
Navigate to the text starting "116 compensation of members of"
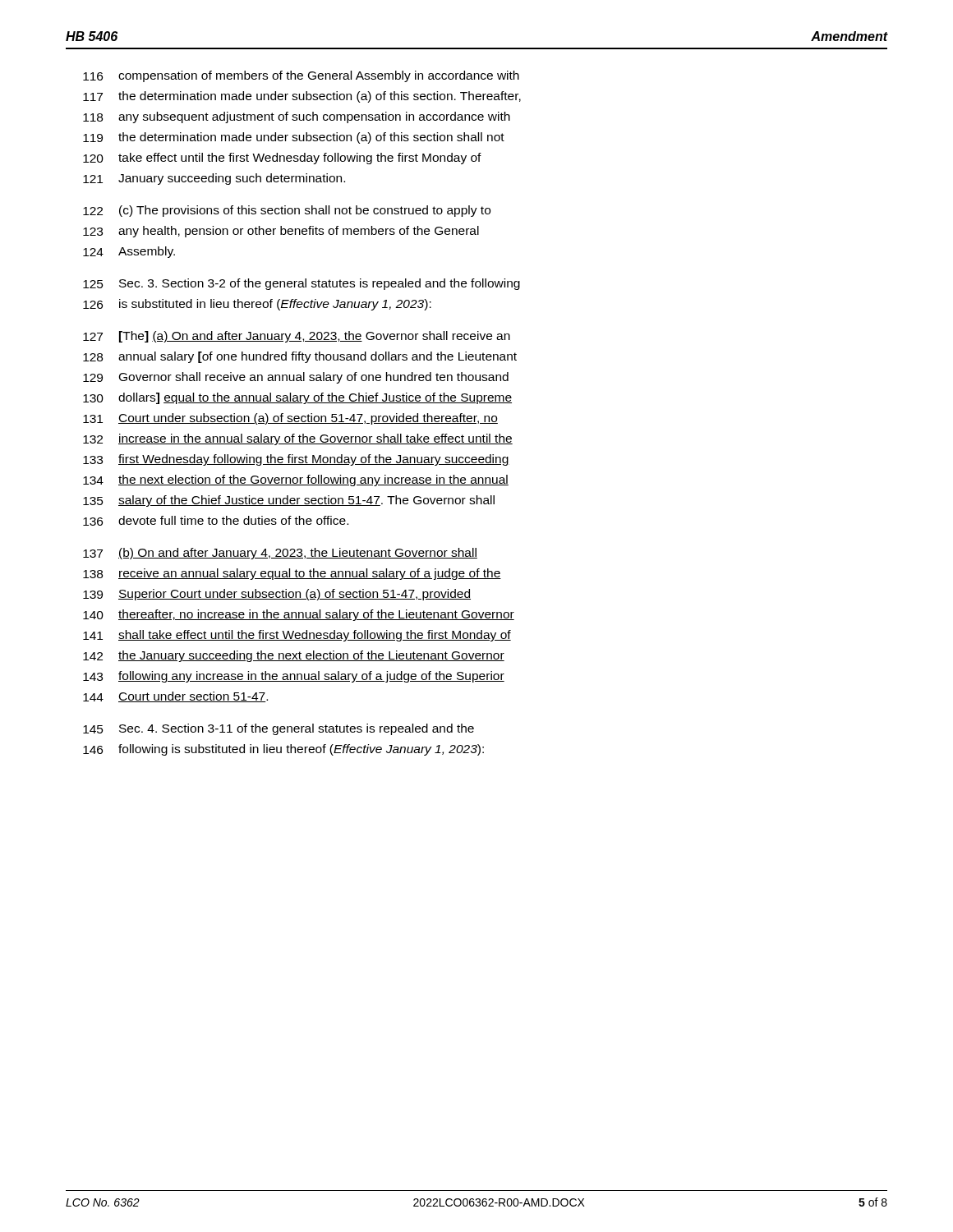tap(476, 127)
